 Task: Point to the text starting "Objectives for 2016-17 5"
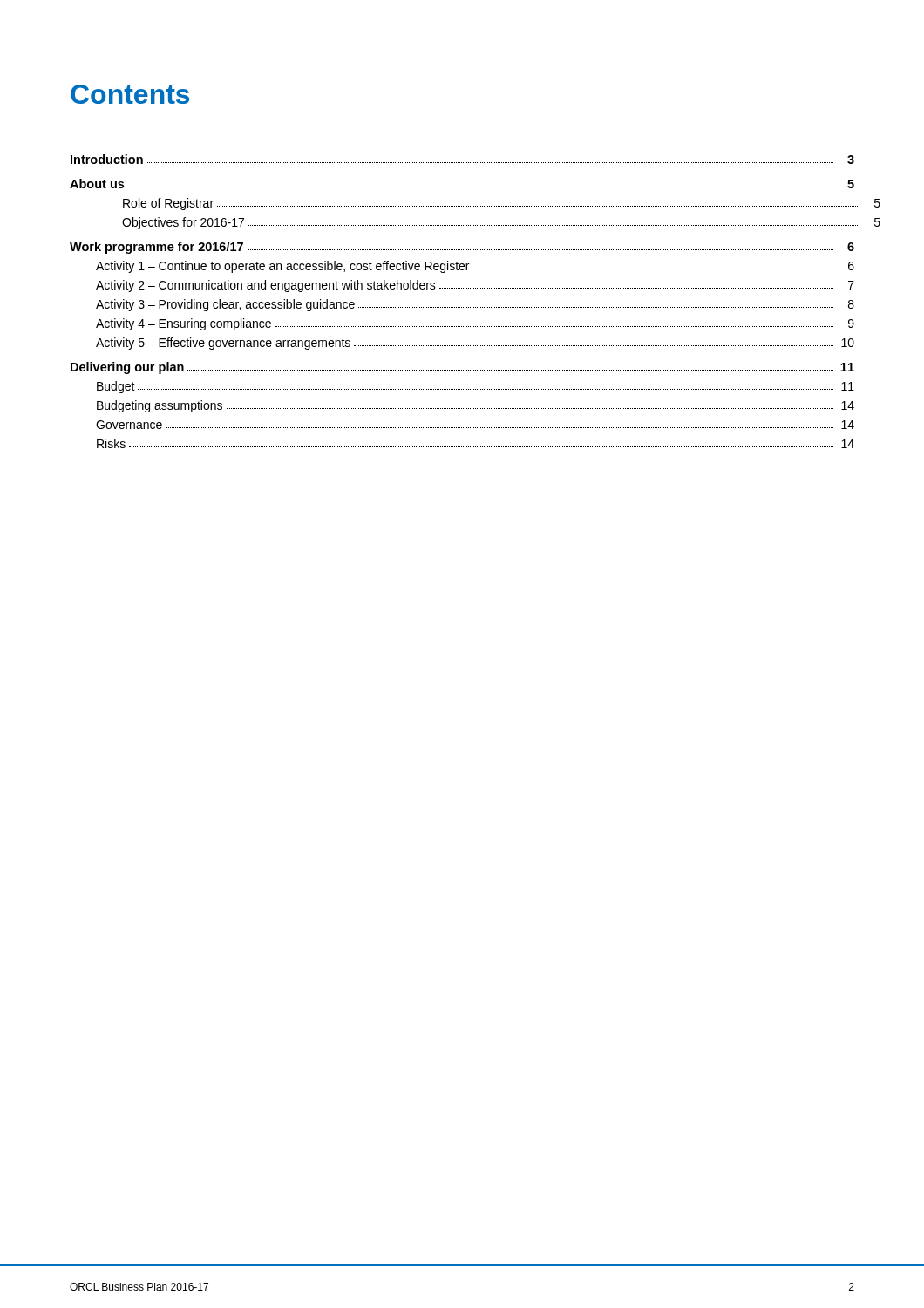[x=488, y=222]
